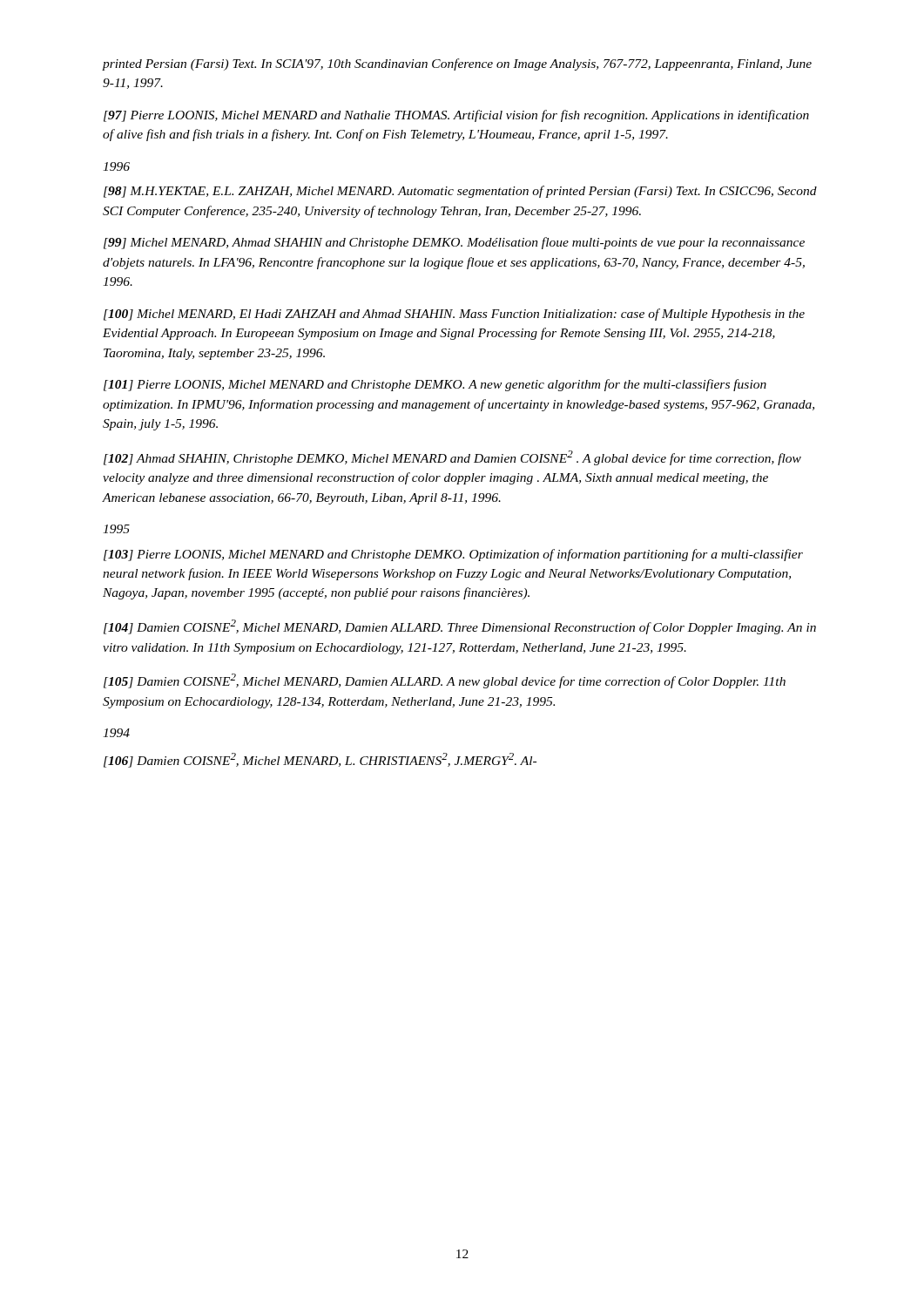Select the list item that reads "[100] Michel MENARD,"

(x=462, y=333)
